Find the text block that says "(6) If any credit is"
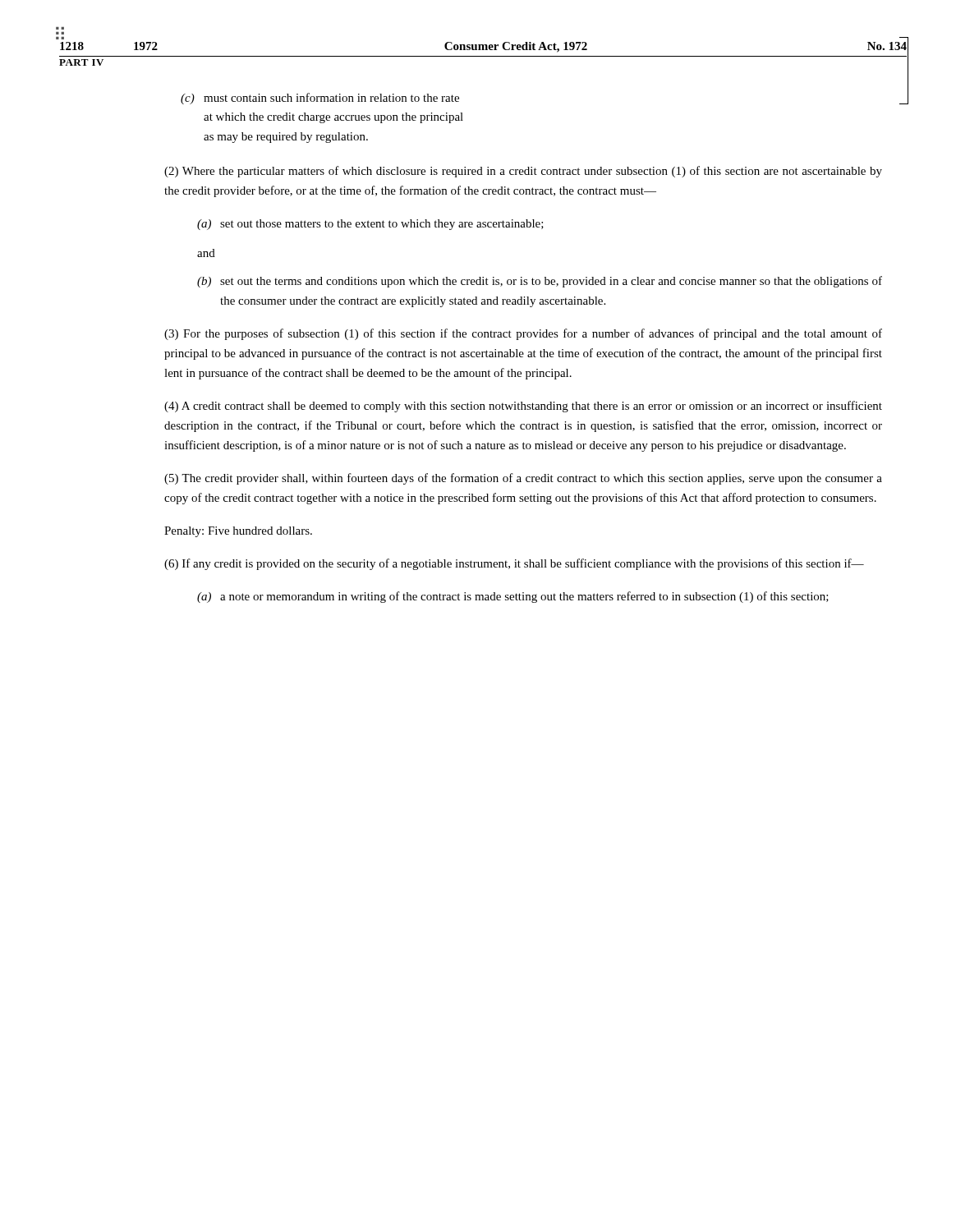This screenshot has height=1232, width=956. [514, 563]
